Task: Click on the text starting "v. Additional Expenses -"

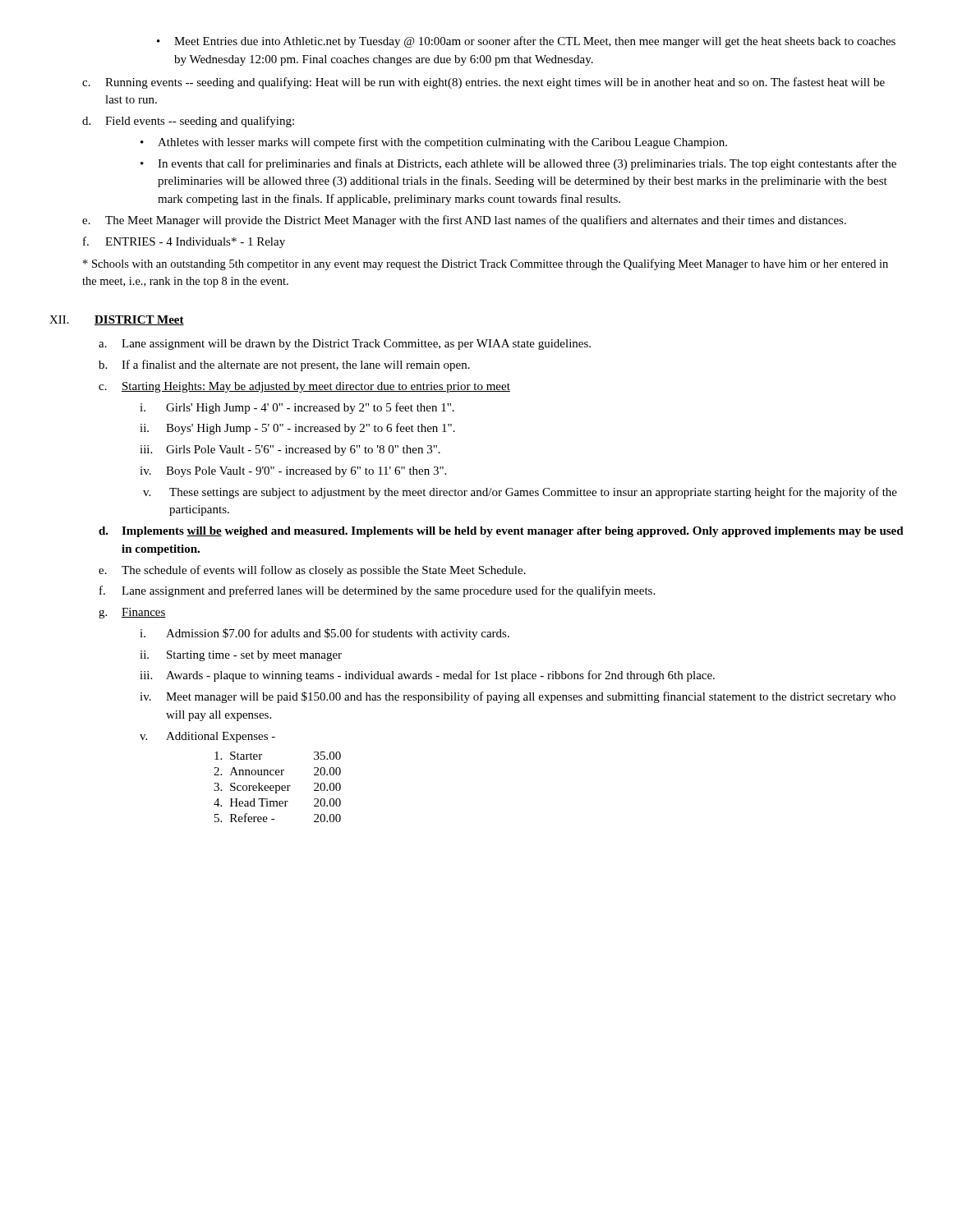Action: click(208, 736)
